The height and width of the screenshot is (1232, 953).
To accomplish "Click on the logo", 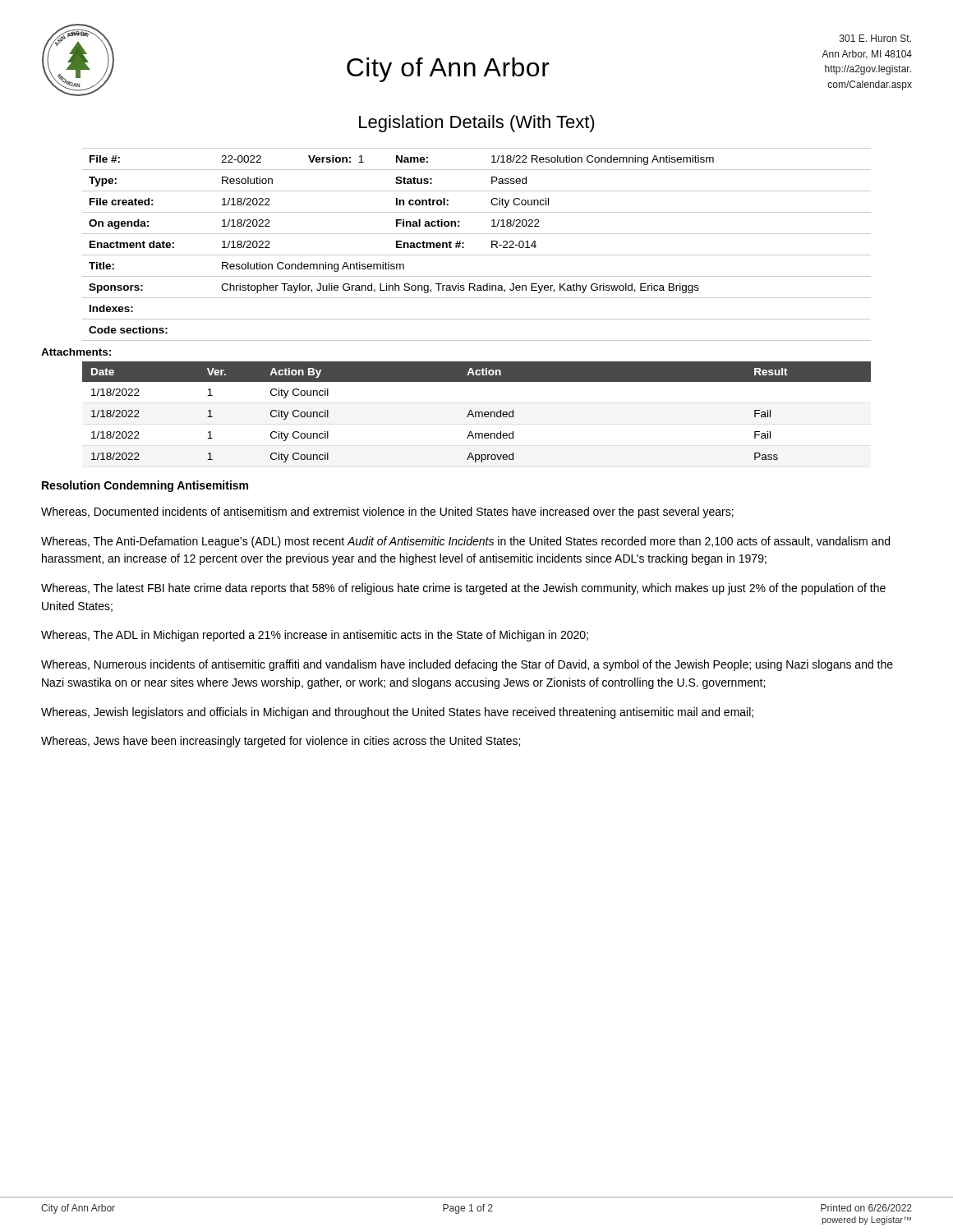I will coord(78,60).
